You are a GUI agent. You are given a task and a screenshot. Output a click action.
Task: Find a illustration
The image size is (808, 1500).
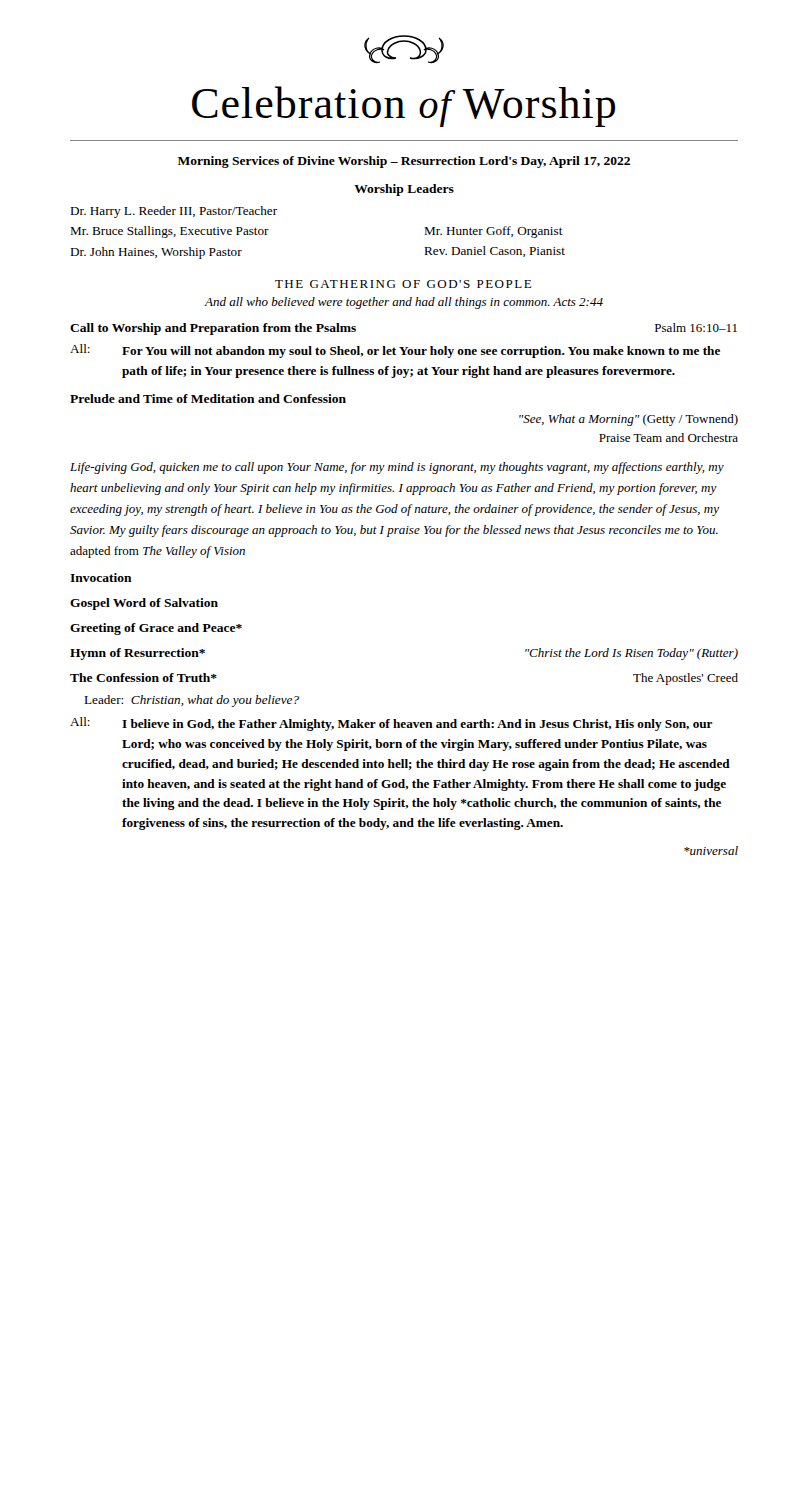(404, 63)
